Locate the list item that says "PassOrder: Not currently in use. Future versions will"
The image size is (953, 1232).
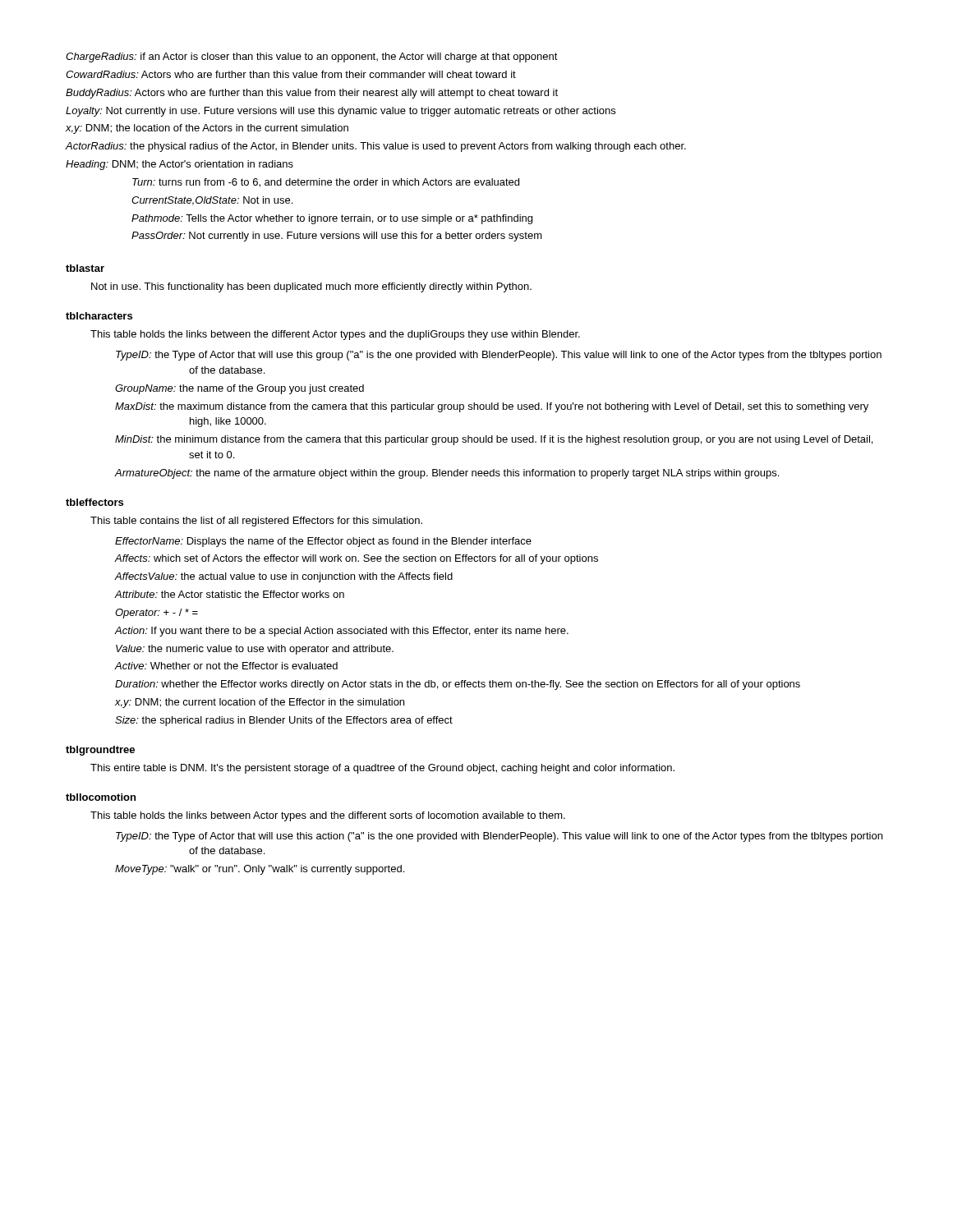point(337,236)
